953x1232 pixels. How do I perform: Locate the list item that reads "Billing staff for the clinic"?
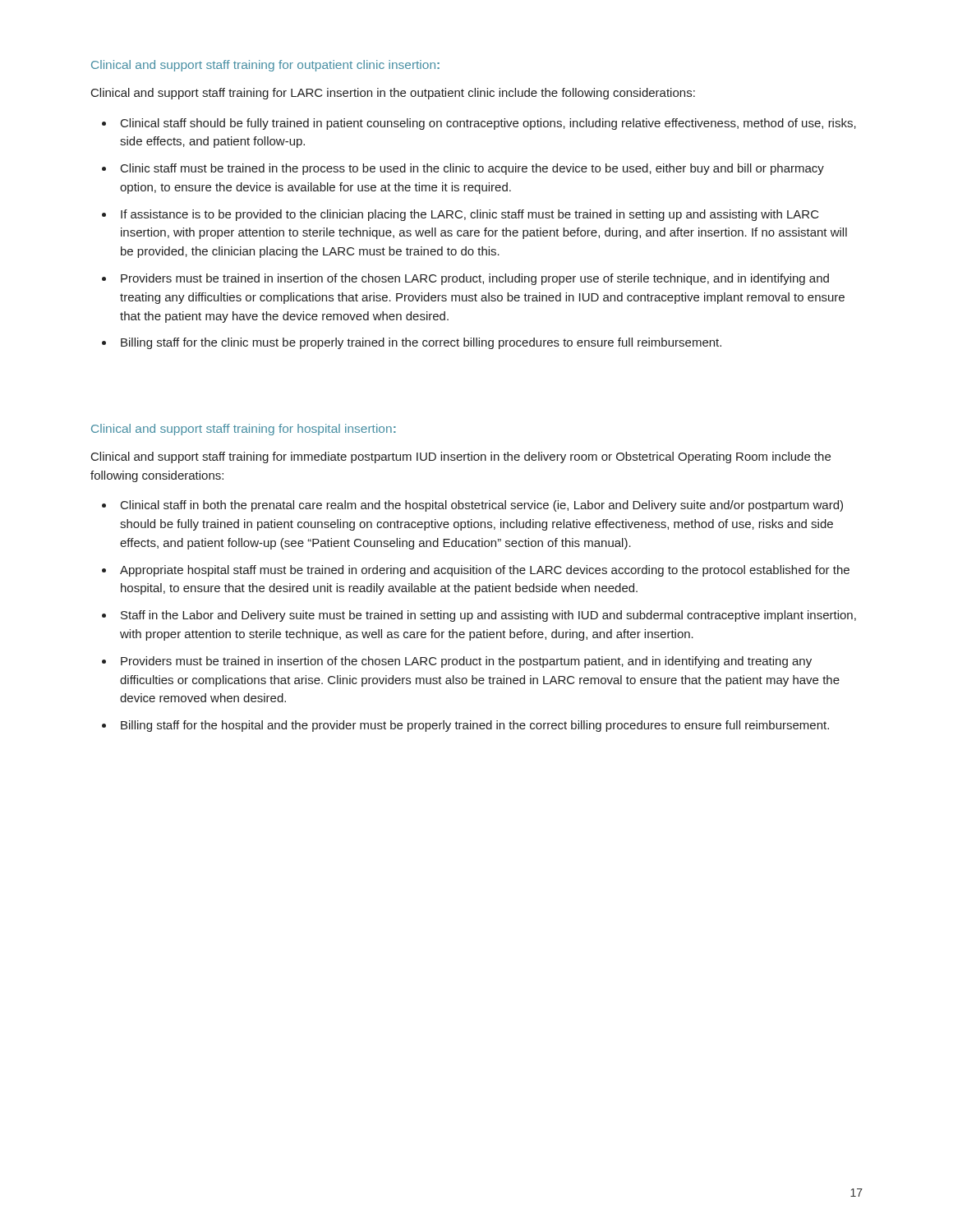421,342
